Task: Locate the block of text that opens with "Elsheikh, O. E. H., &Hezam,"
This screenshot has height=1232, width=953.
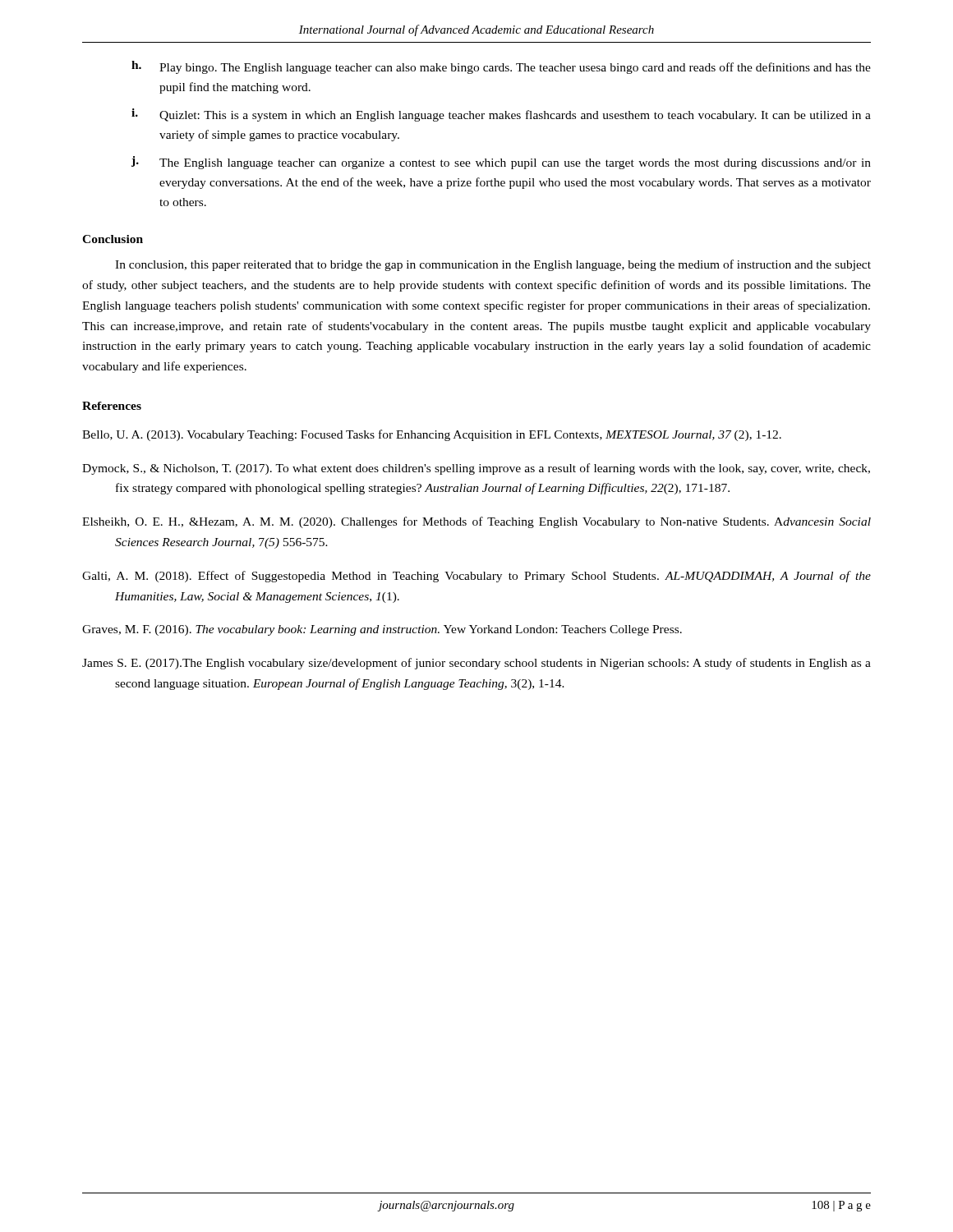Action: pyautogui.click(x=476, y=532)
